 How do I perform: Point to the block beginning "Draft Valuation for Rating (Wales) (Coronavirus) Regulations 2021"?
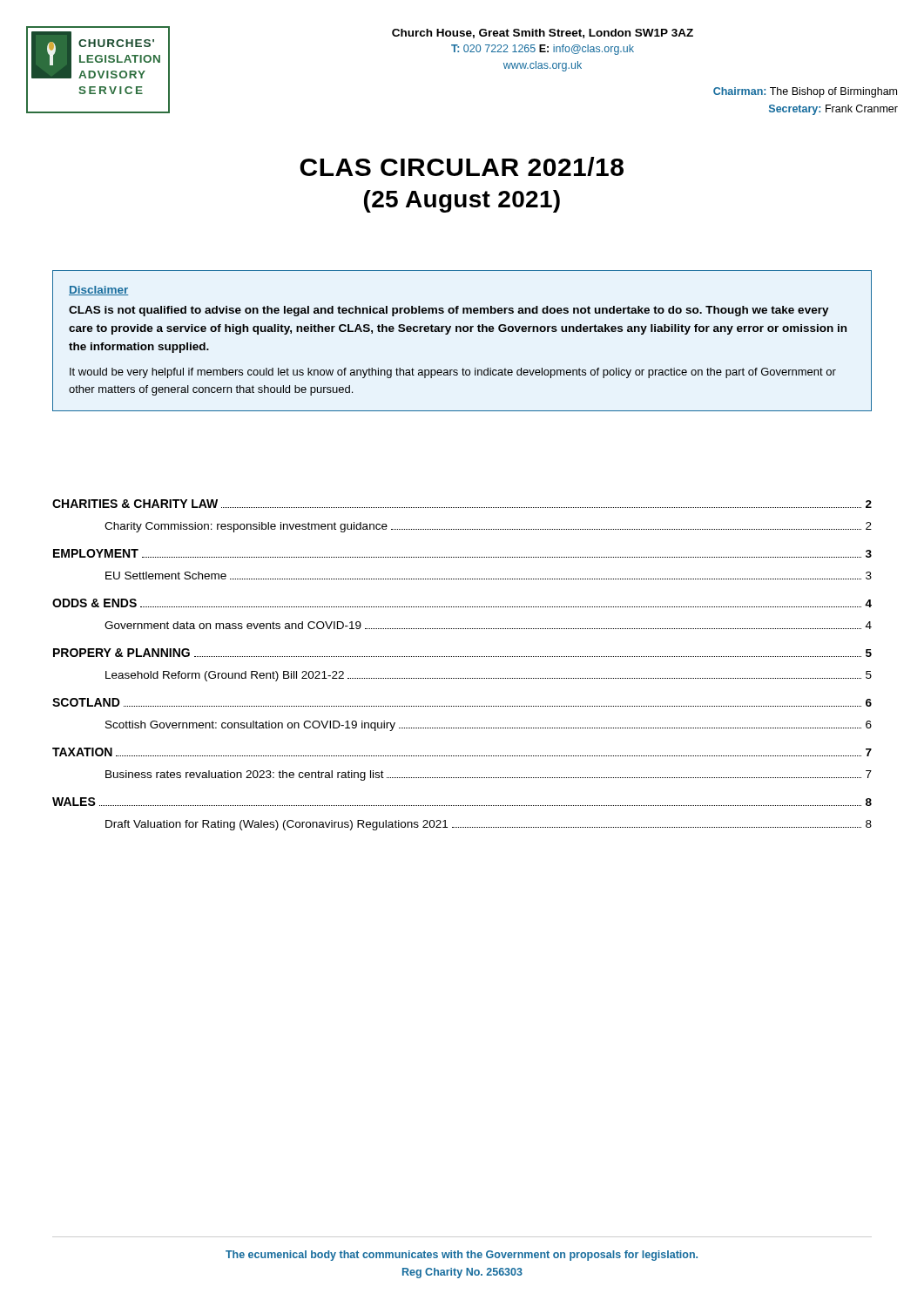pos(488,824)
